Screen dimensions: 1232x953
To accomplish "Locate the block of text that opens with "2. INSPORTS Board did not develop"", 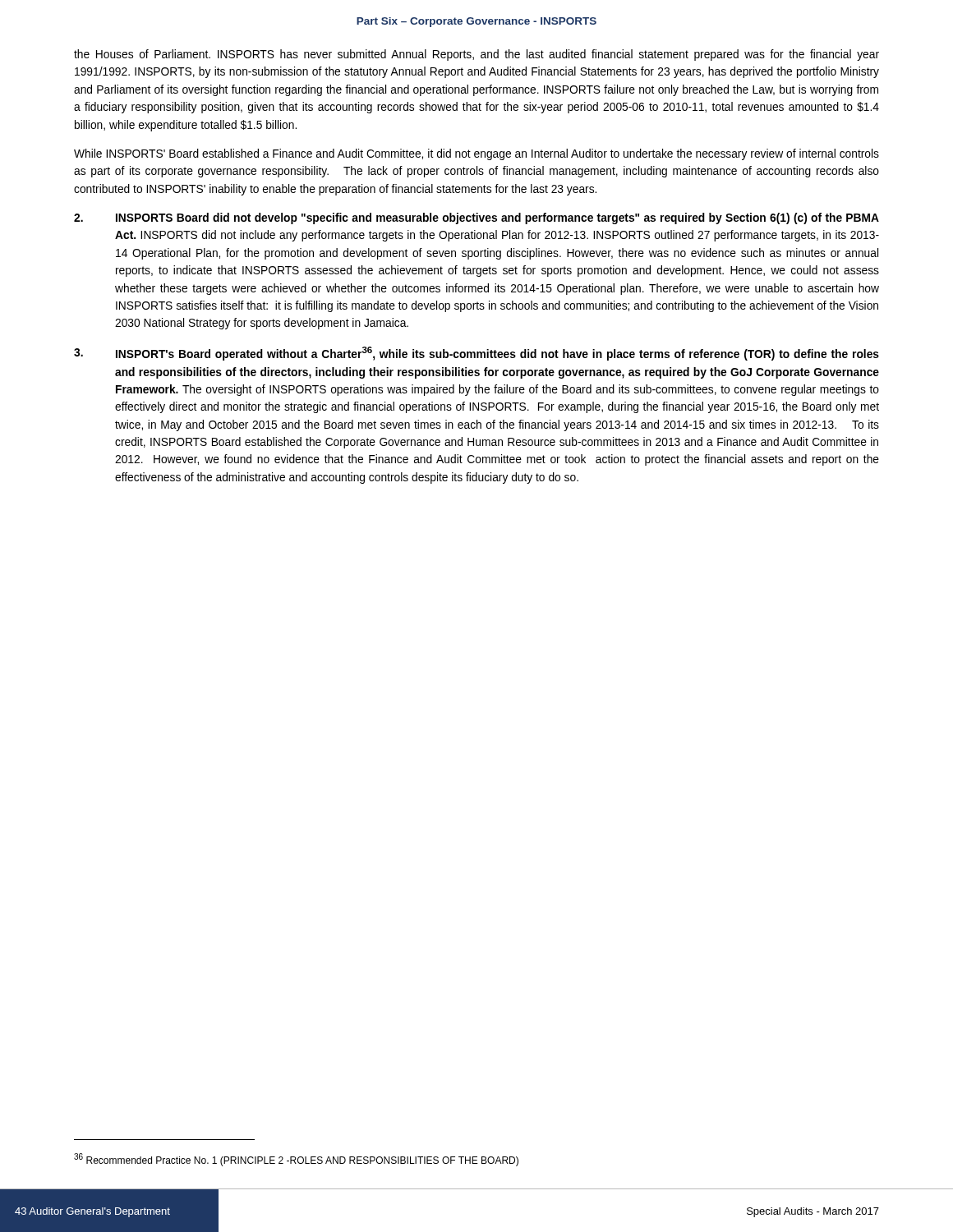I will 476,271.
